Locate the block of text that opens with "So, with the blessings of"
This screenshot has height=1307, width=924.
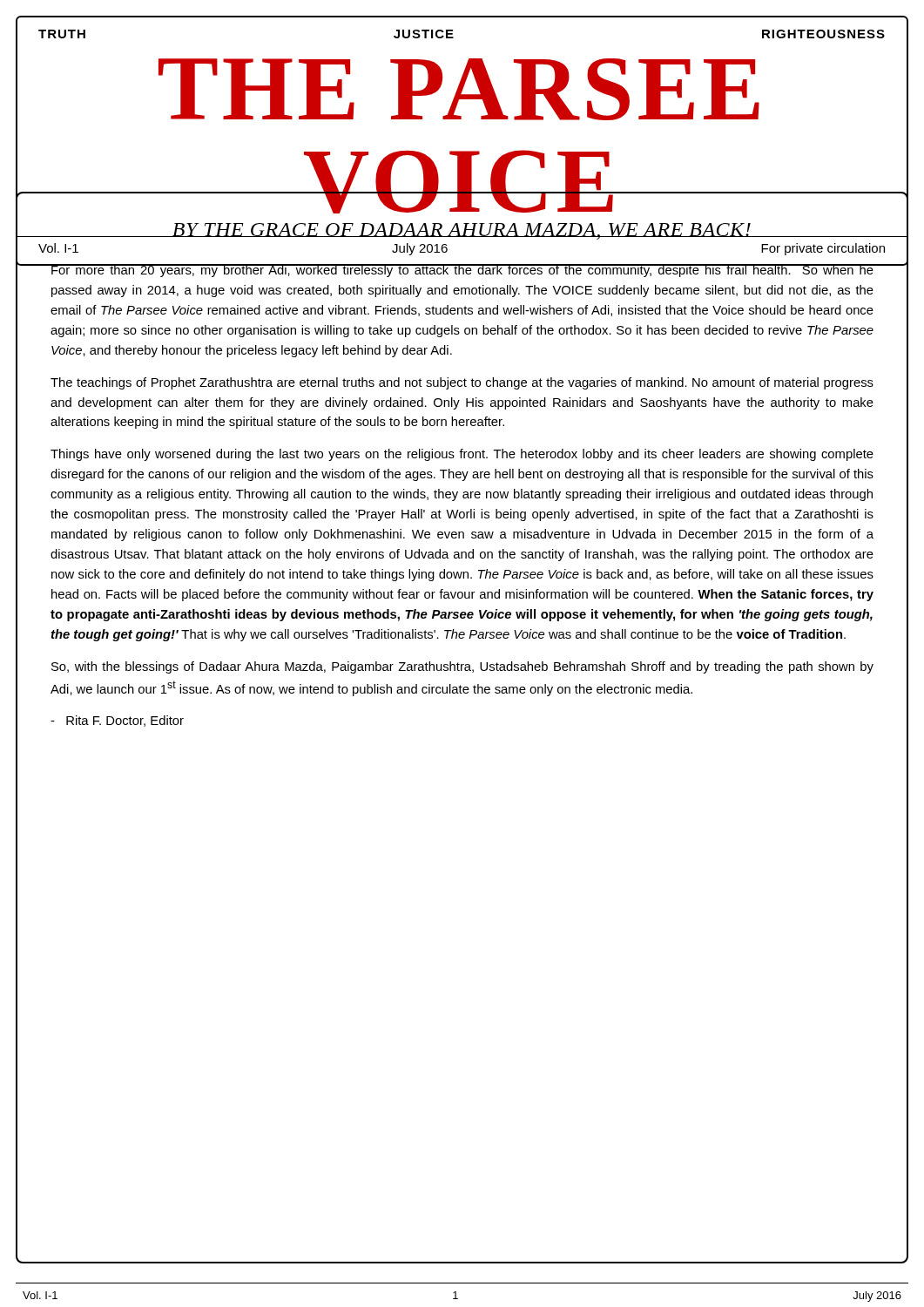click(462, 677)
